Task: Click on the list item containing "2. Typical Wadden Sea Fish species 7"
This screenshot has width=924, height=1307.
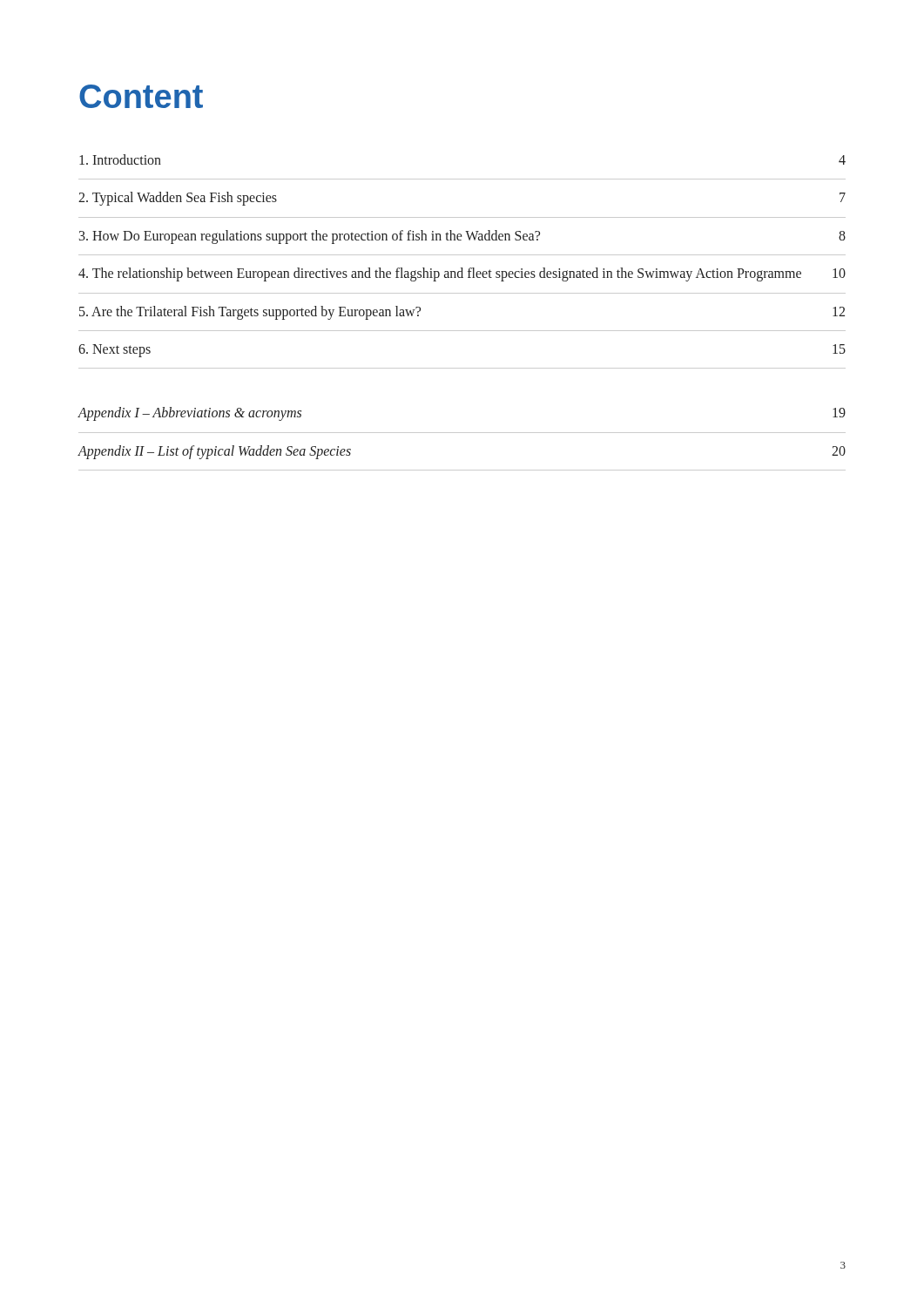Action: click(x=177, y=198)
